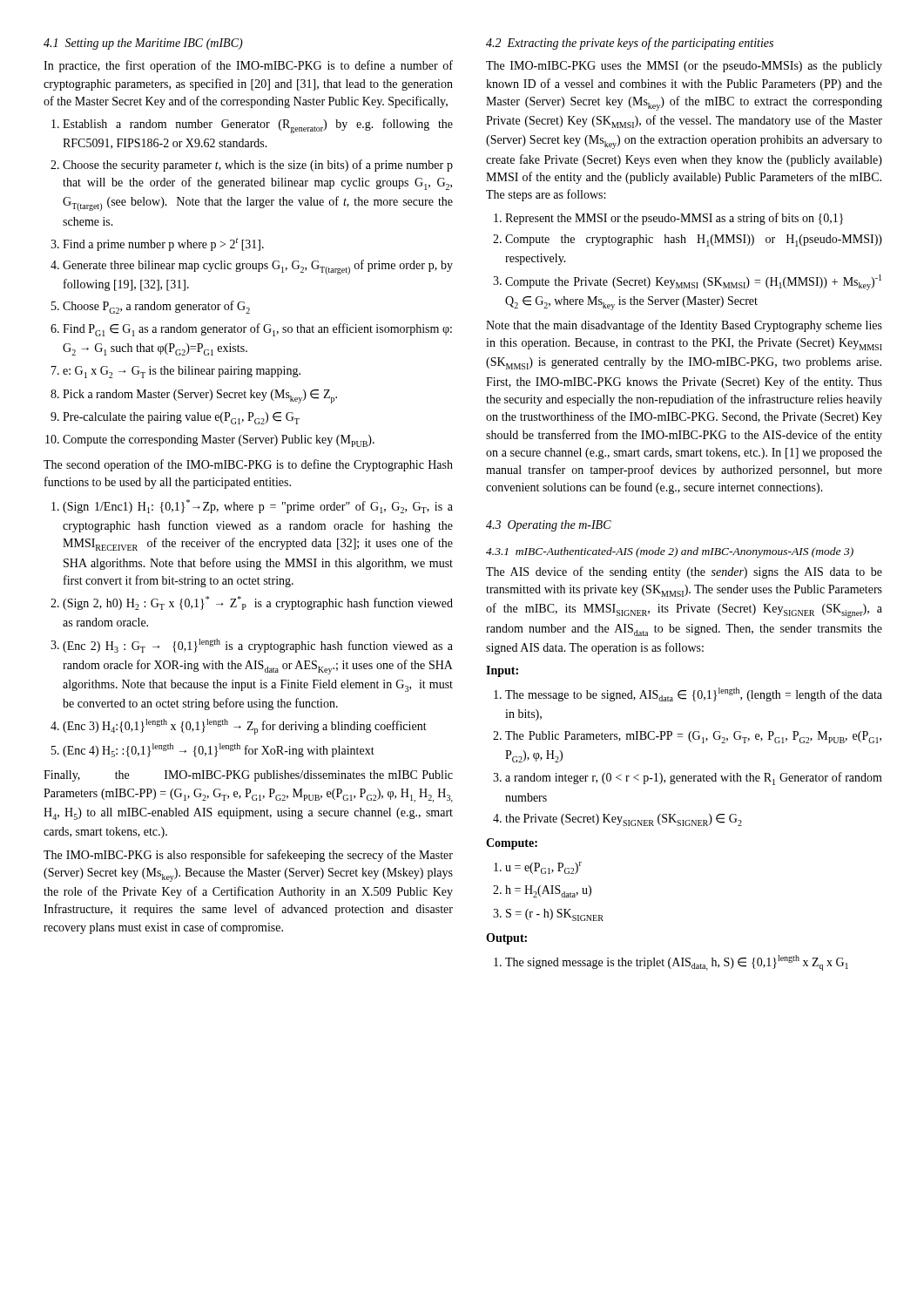
Task: Find the element starting "(Sign 1/Enc1) H1:"
Action: 248,544
